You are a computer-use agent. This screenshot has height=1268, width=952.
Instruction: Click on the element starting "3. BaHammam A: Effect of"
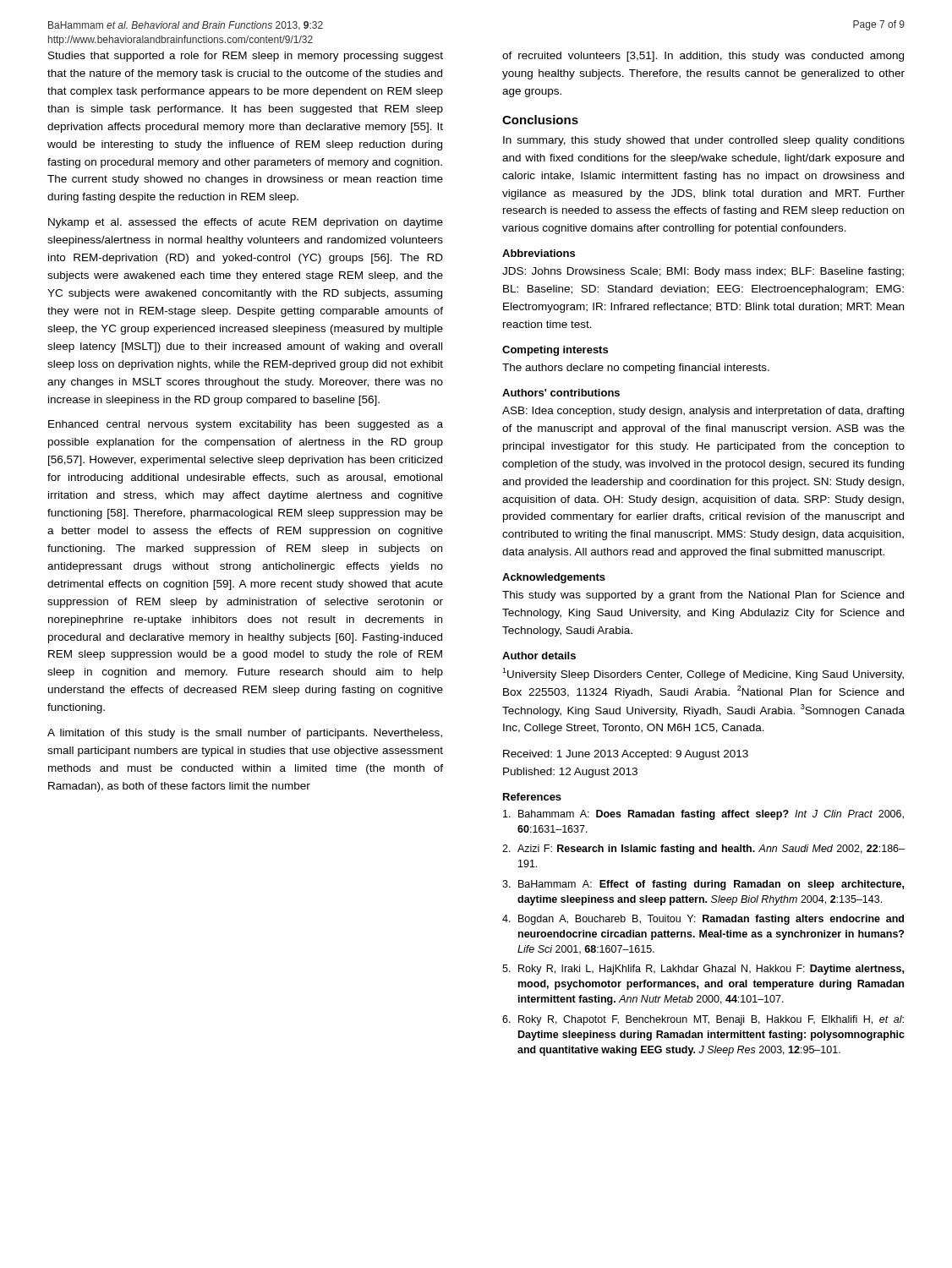click(703, 892)
